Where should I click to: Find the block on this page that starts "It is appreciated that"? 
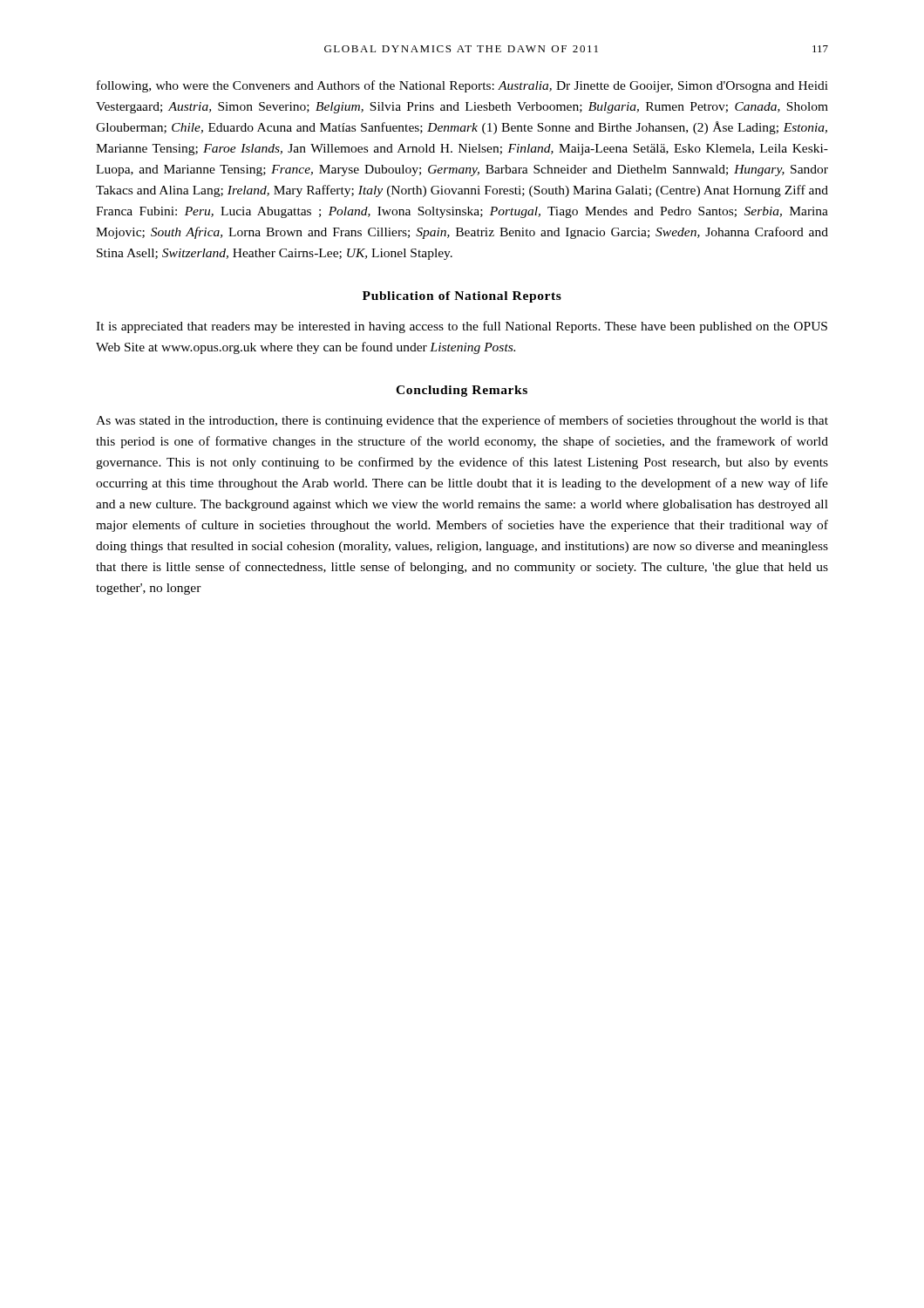click(462, 336)
